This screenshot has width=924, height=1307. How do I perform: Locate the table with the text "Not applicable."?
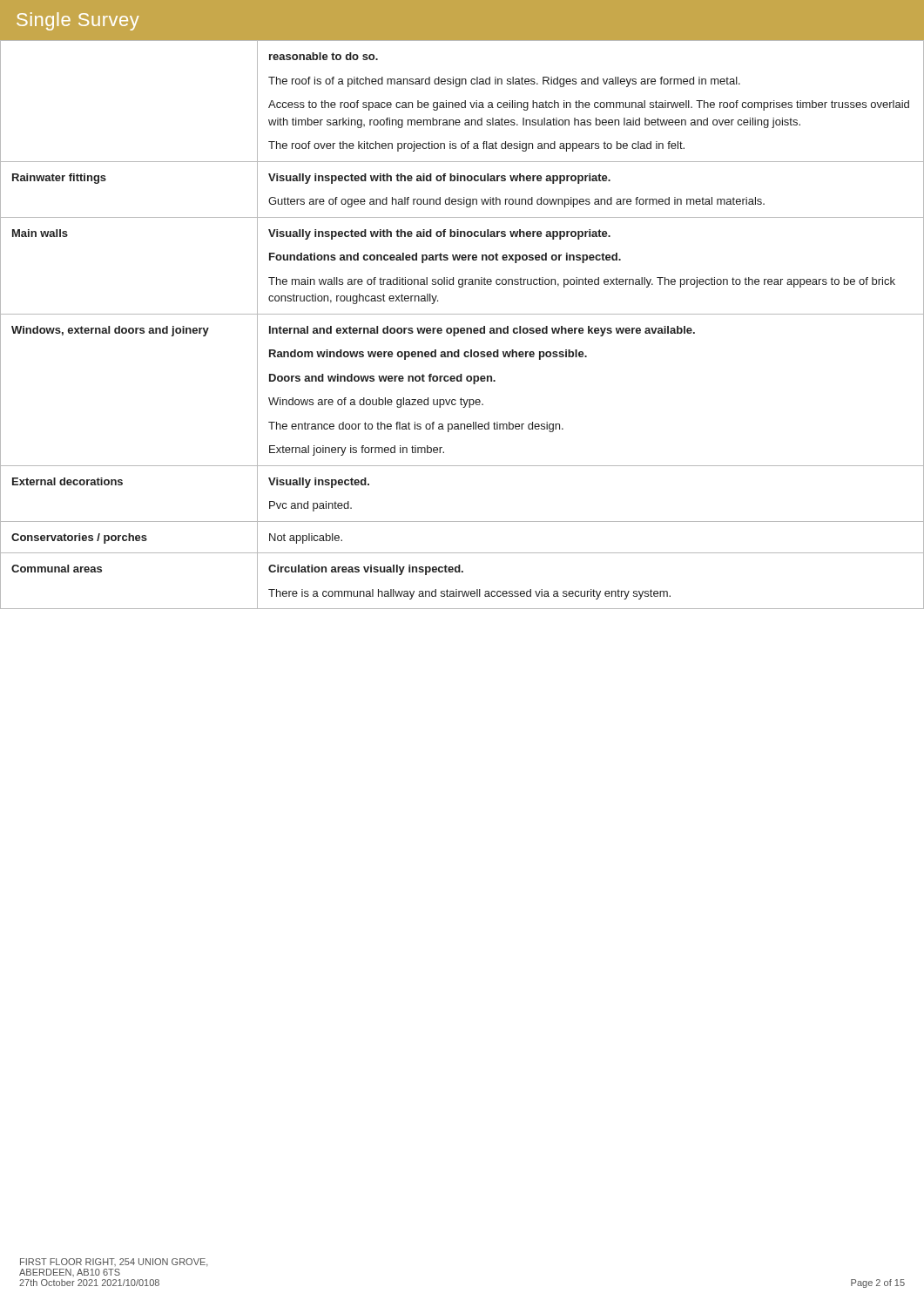coord(462,325)
